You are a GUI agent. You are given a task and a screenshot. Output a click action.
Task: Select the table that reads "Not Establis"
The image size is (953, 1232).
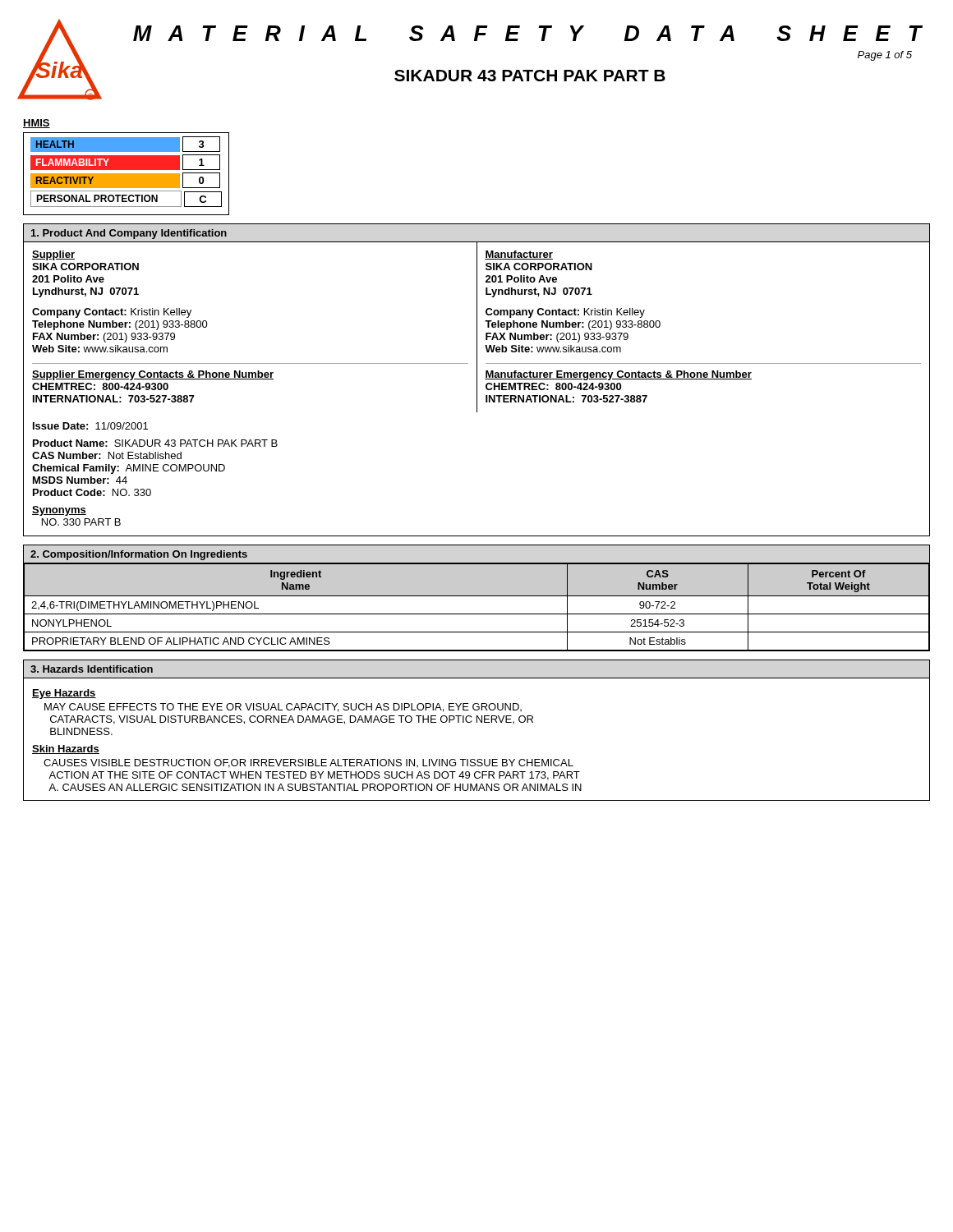[x=476, y=607]
